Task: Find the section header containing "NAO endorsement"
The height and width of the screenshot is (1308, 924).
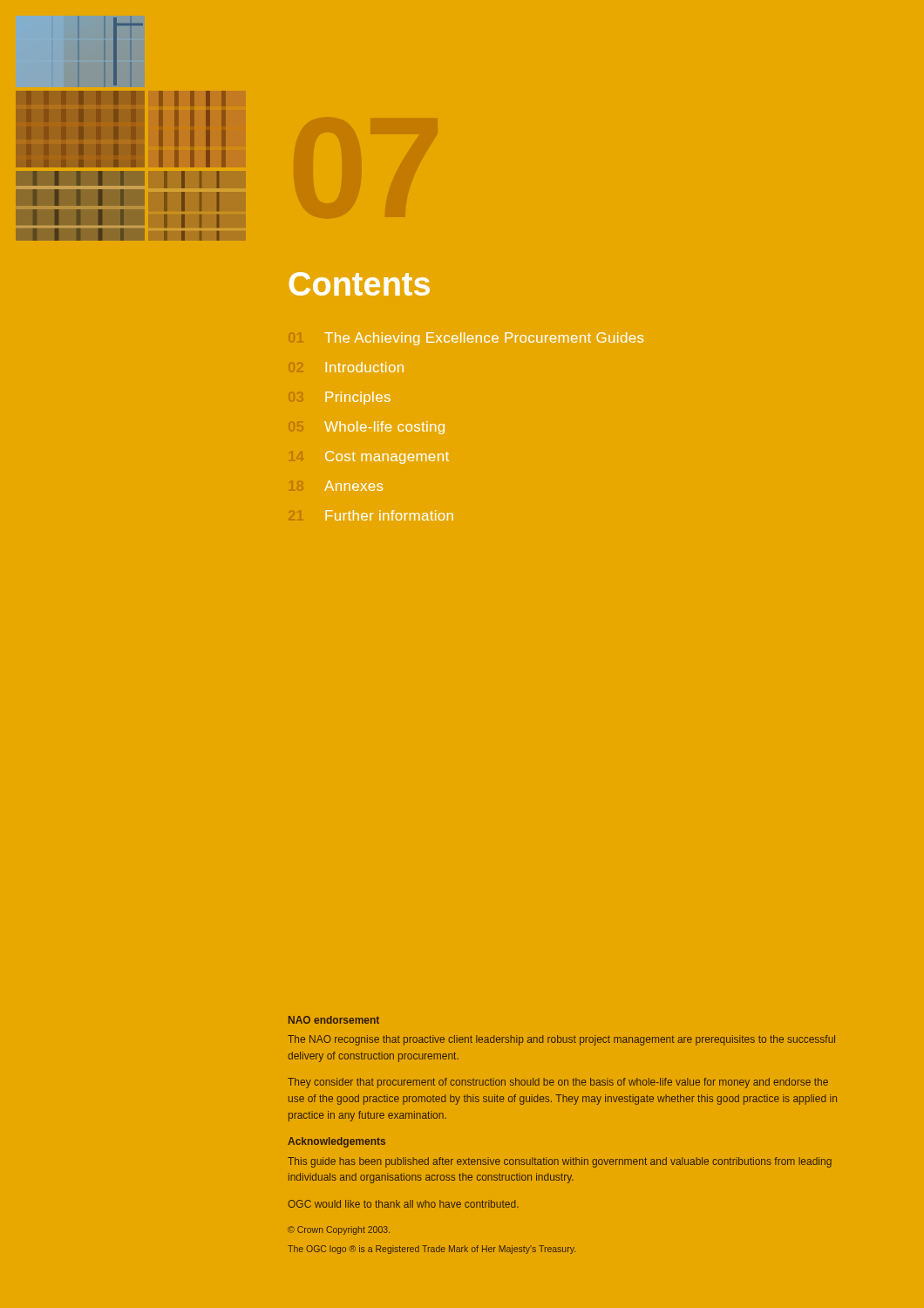Action: tap(334, 1020)
